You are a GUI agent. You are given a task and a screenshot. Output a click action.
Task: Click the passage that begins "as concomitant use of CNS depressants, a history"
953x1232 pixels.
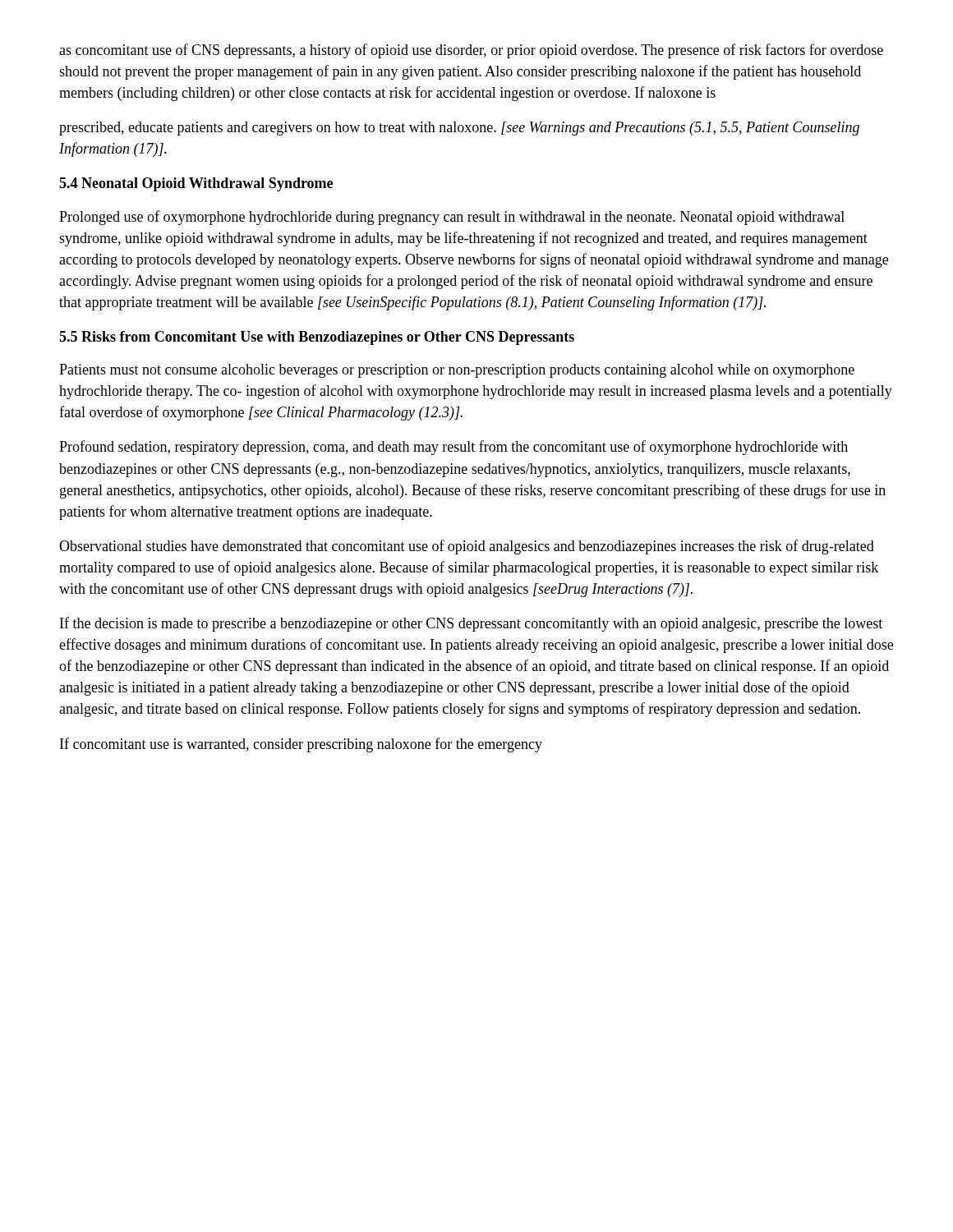471,72
